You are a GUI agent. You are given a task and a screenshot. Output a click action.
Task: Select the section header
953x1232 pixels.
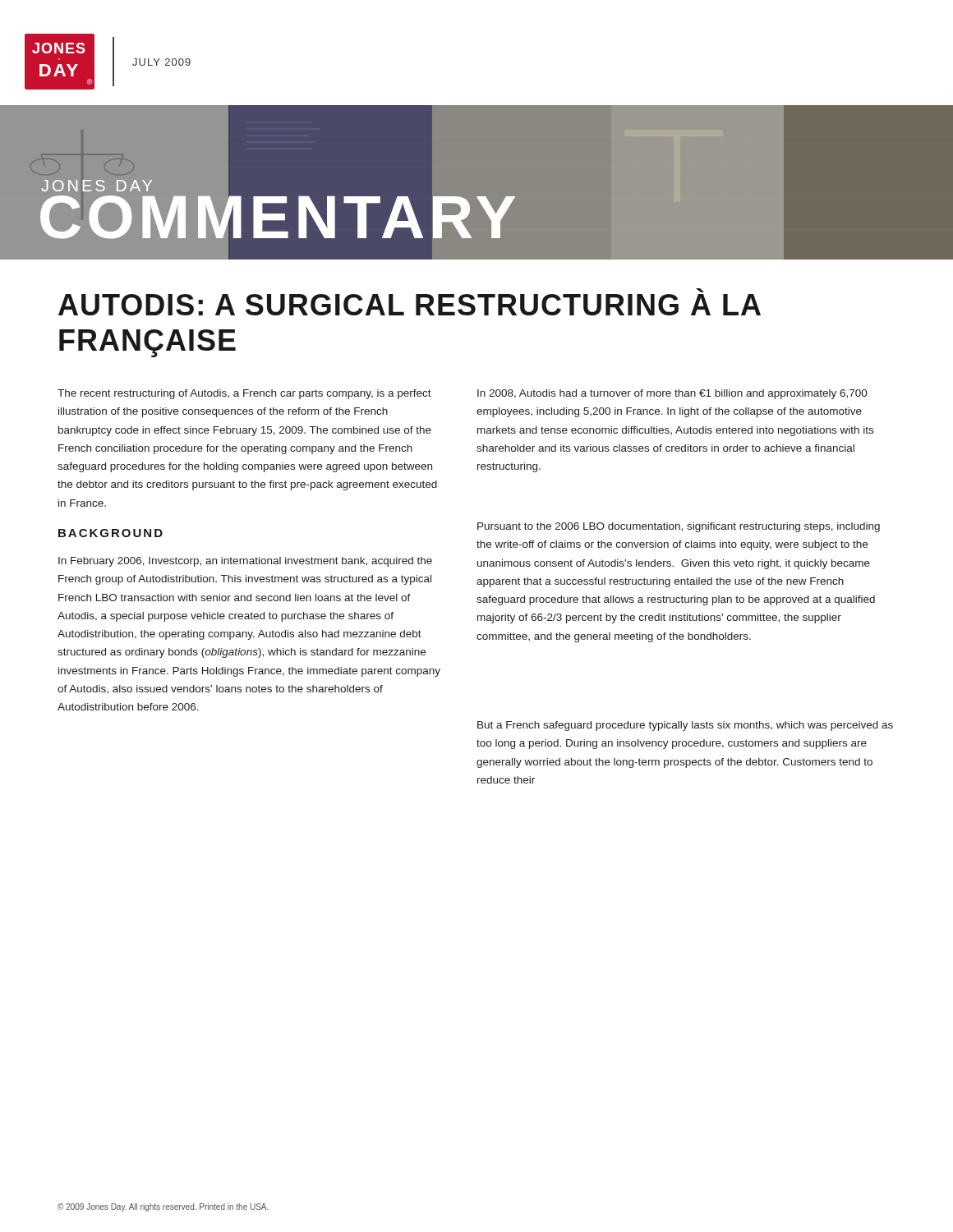111,533
